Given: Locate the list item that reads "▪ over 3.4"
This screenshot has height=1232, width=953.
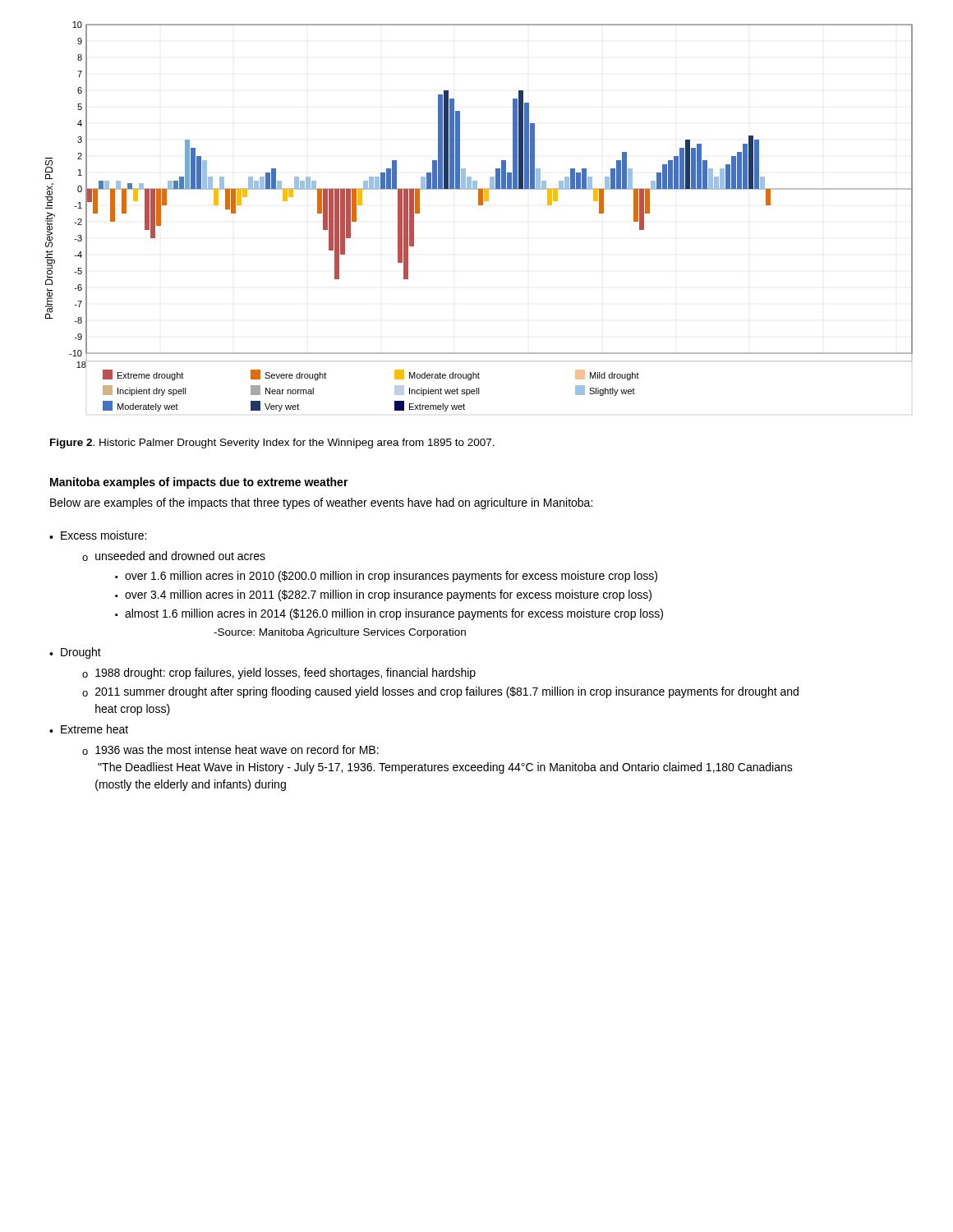Looking at the screenshot, I should pos(384,595).
